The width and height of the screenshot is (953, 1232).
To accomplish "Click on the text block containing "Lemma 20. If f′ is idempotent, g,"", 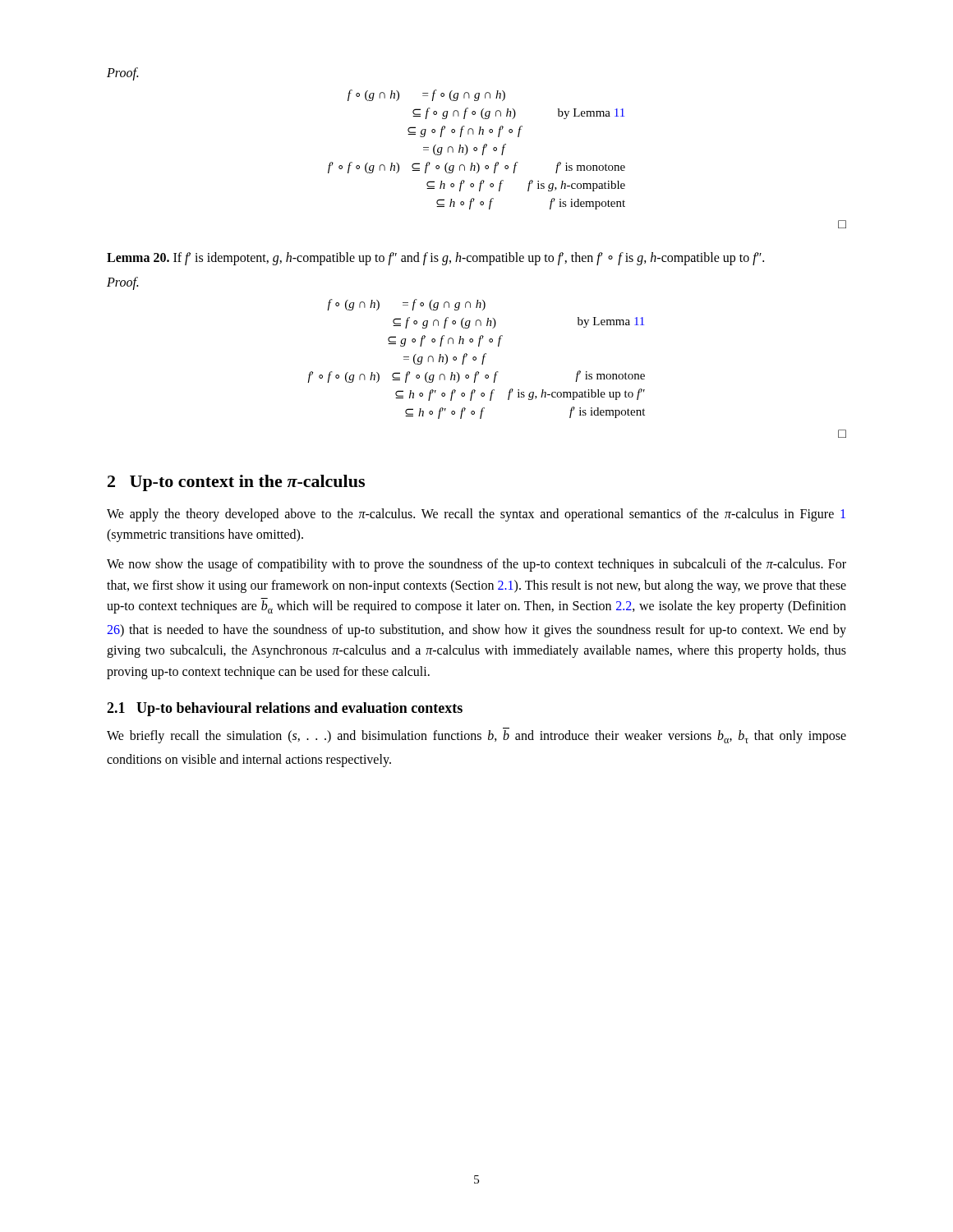I will 436,257.
